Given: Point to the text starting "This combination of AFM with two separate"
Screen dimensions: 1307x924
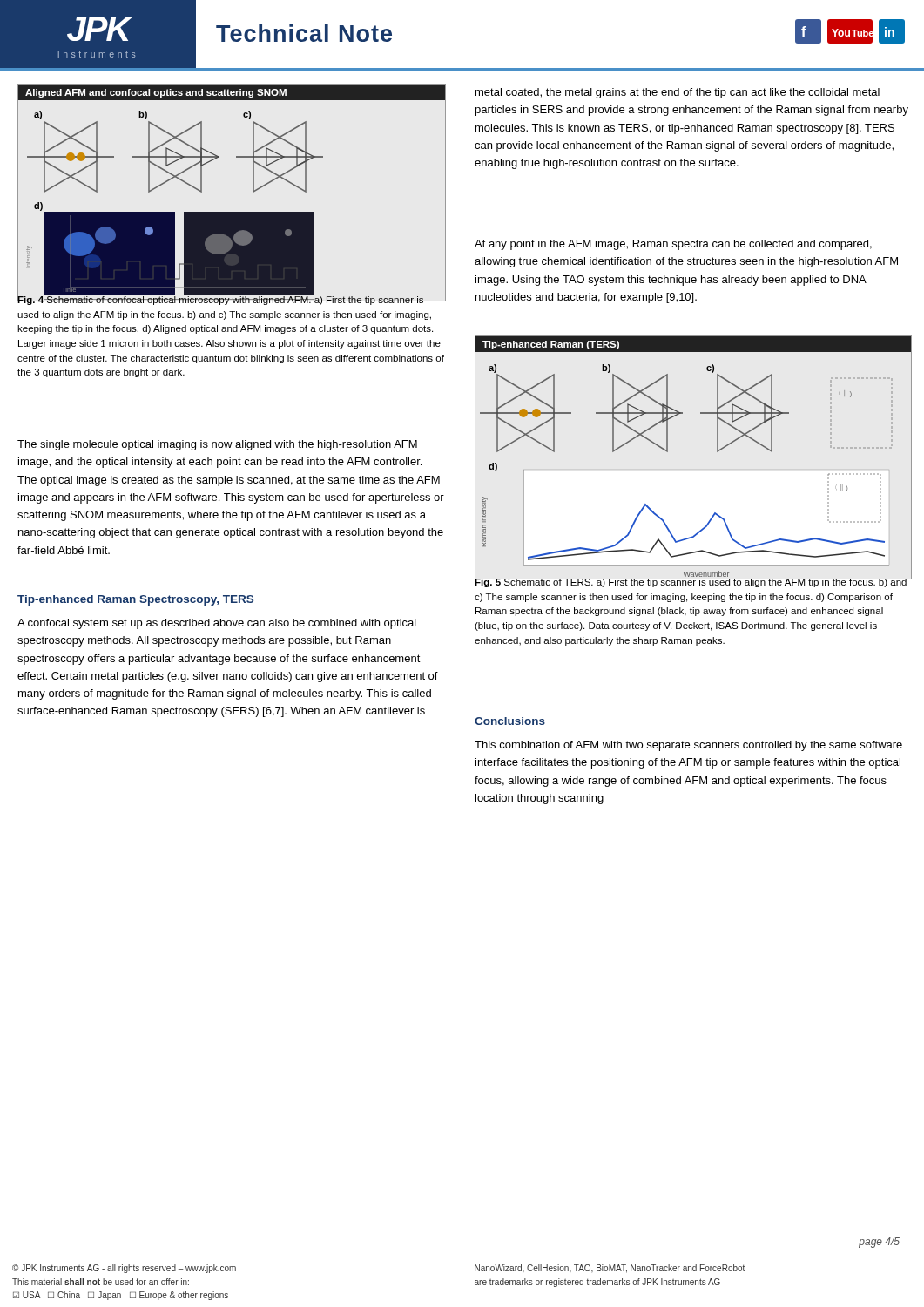Looking at the screenshot, I should (689, 771).
